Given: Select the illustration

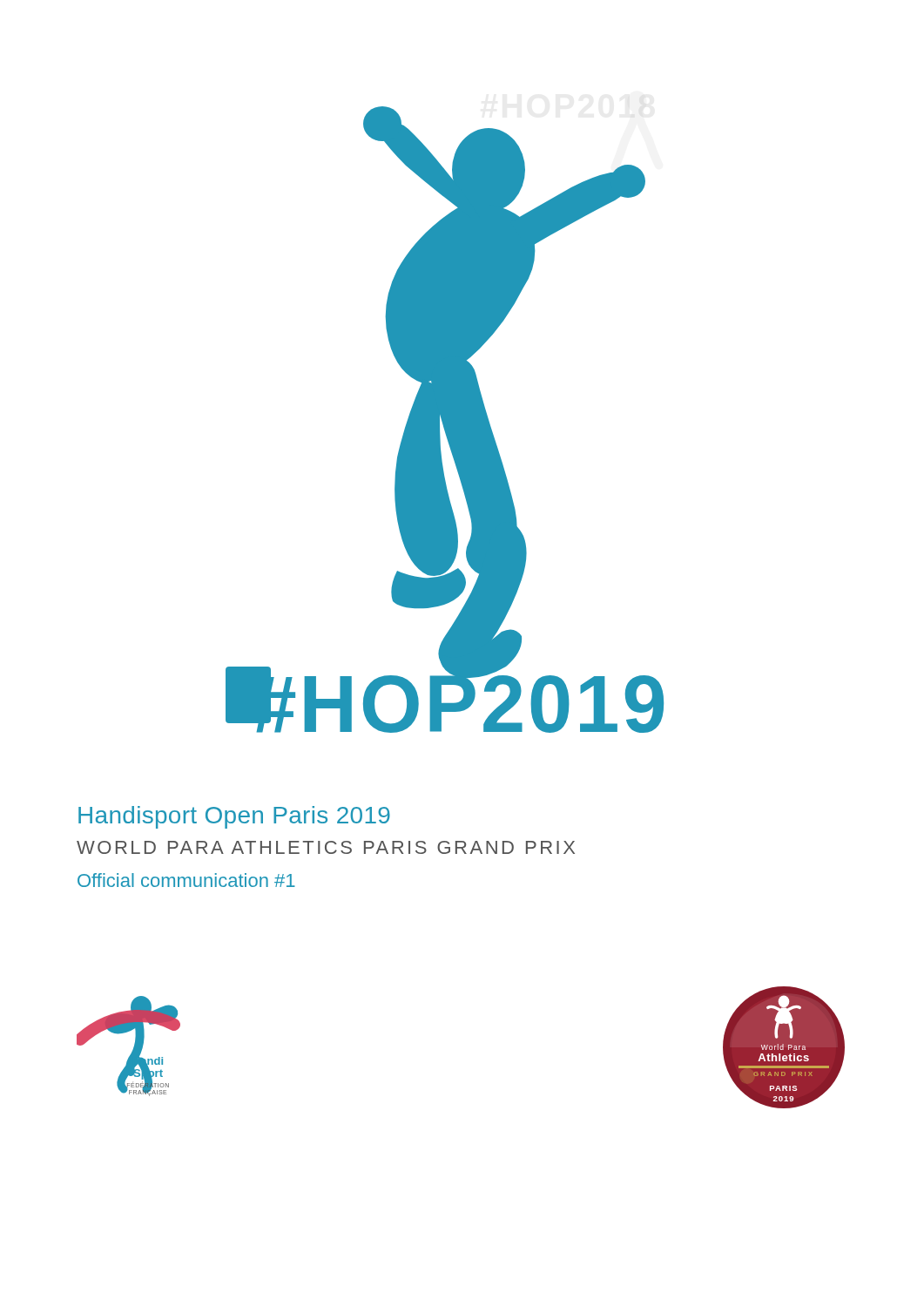Looking at the screenshot, I should coord(462,410).
